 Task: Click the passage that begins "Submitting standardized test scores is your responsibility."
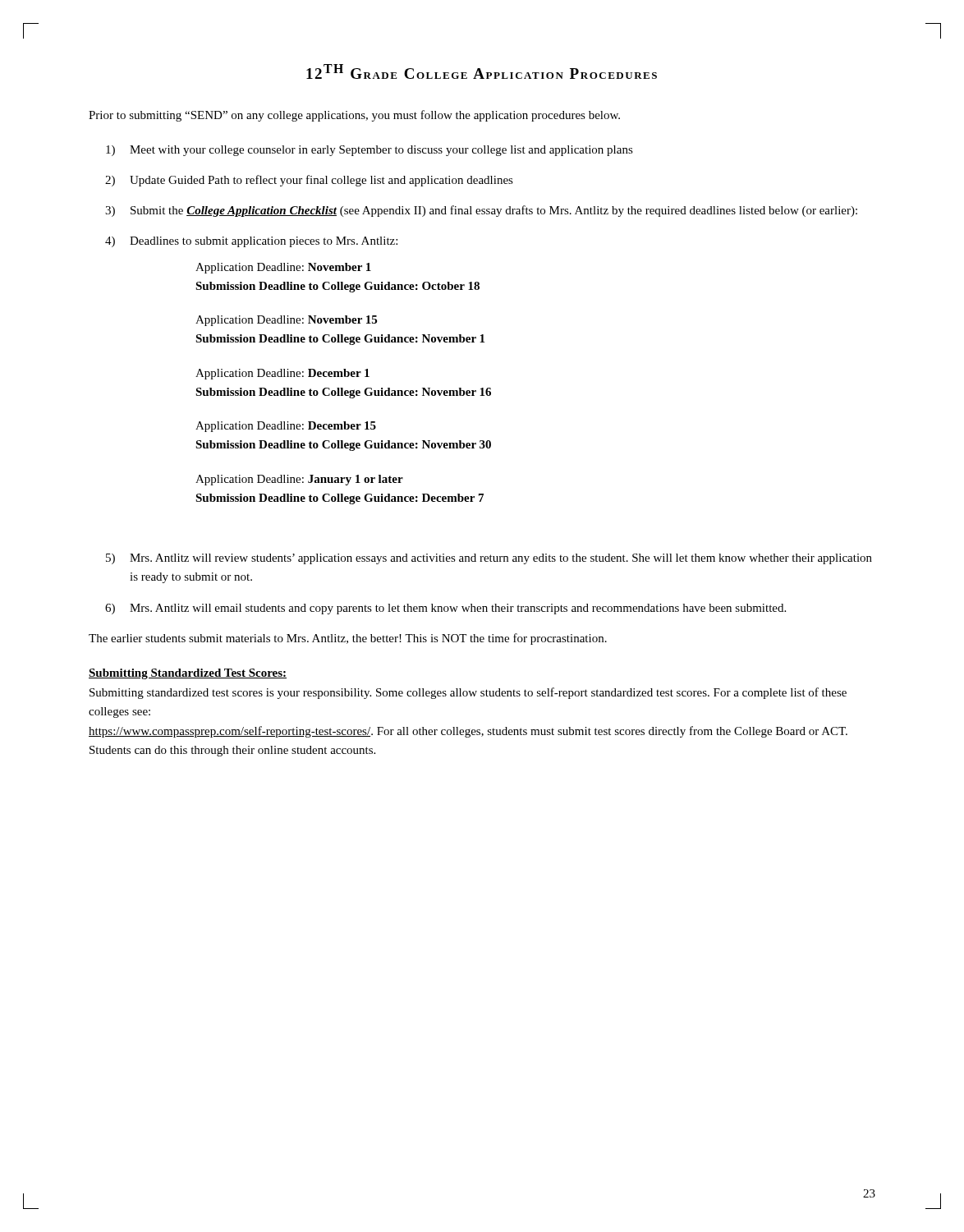pyautogui.click(x=468, y=721)
